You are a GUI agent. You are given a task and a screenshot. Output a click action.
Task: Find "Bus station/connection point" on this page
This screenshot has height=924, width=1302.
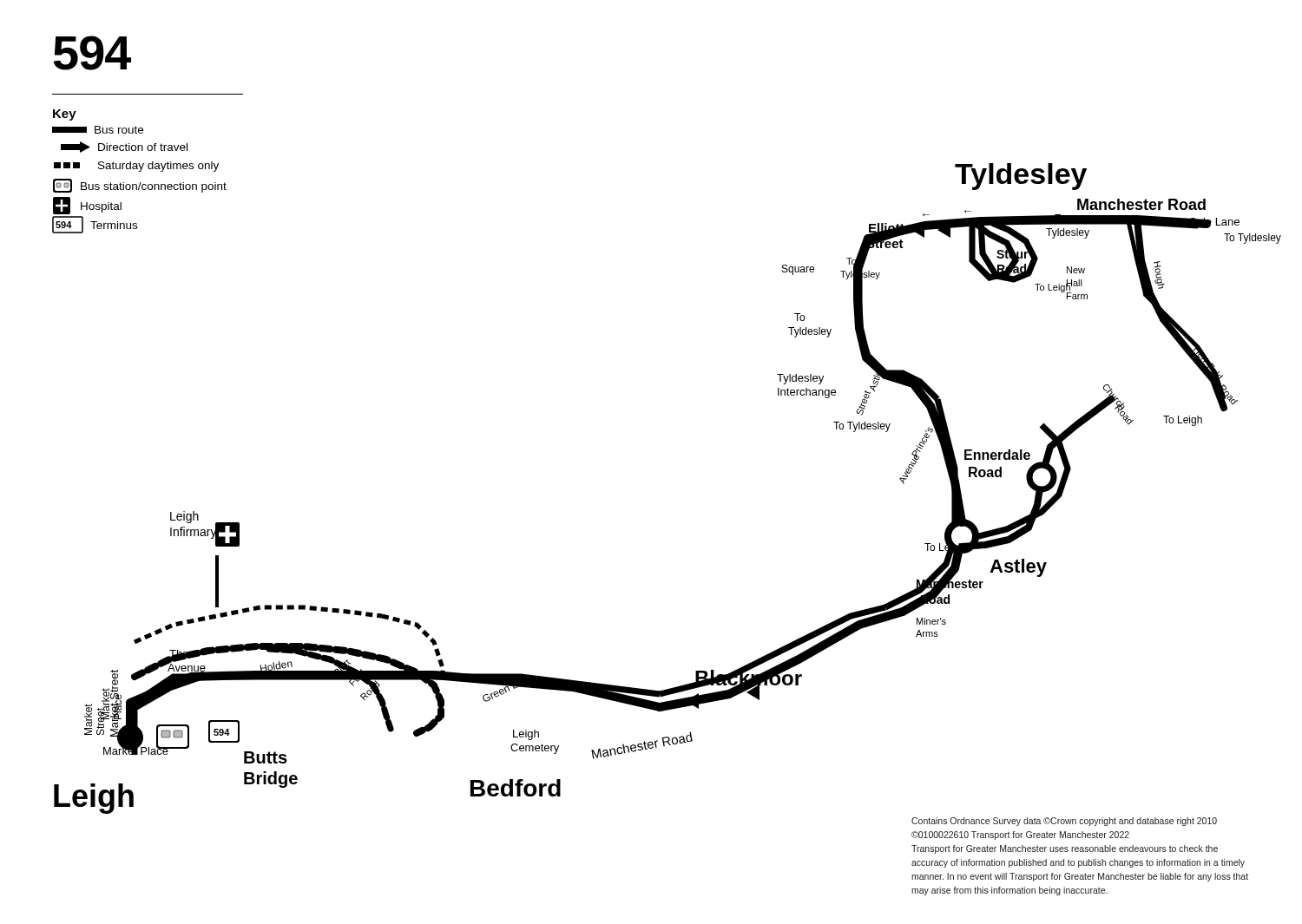(x=139, y=186)
